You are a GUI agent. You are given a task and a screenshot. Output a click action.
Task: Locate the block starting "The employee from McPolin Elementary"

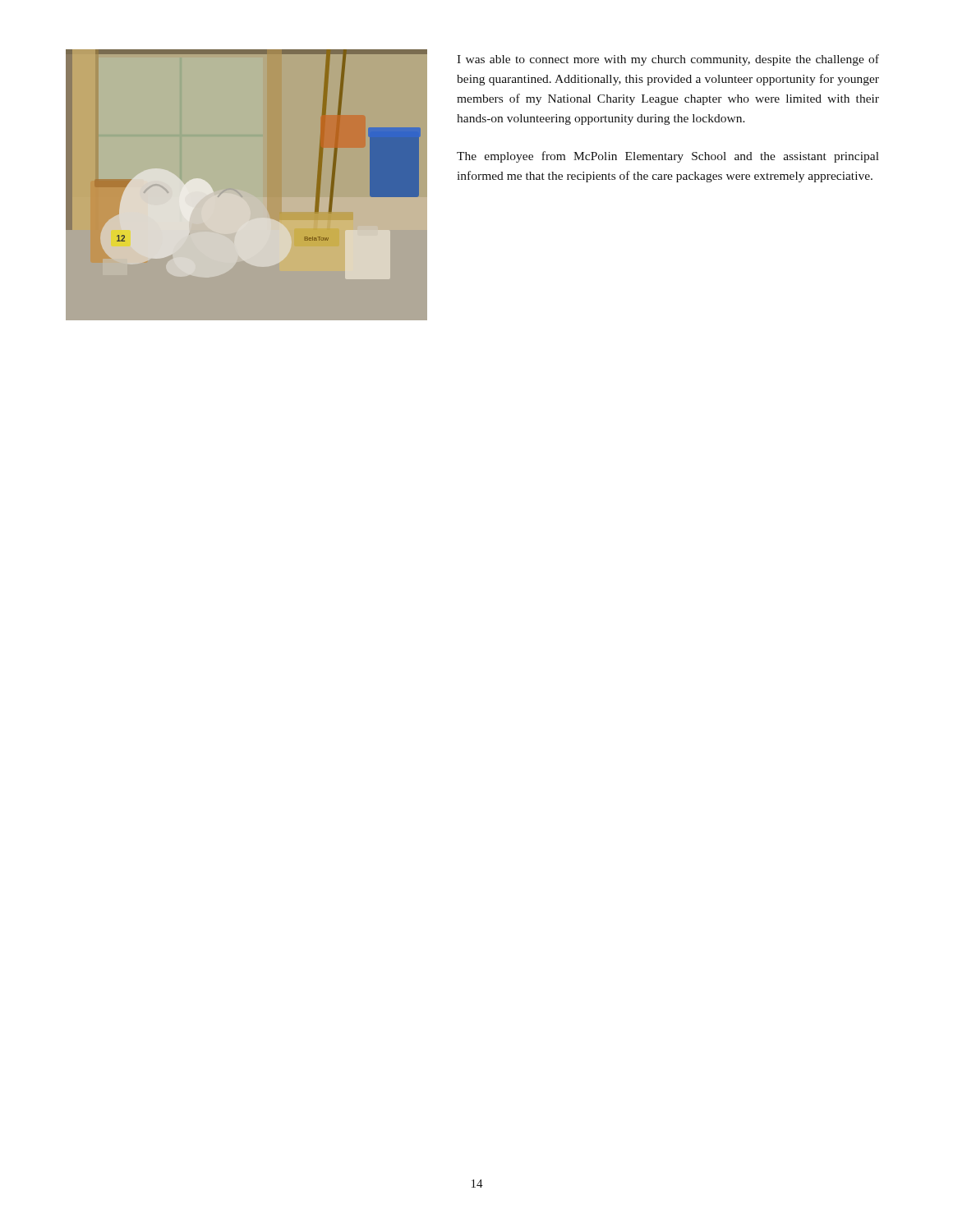point(668,166)
